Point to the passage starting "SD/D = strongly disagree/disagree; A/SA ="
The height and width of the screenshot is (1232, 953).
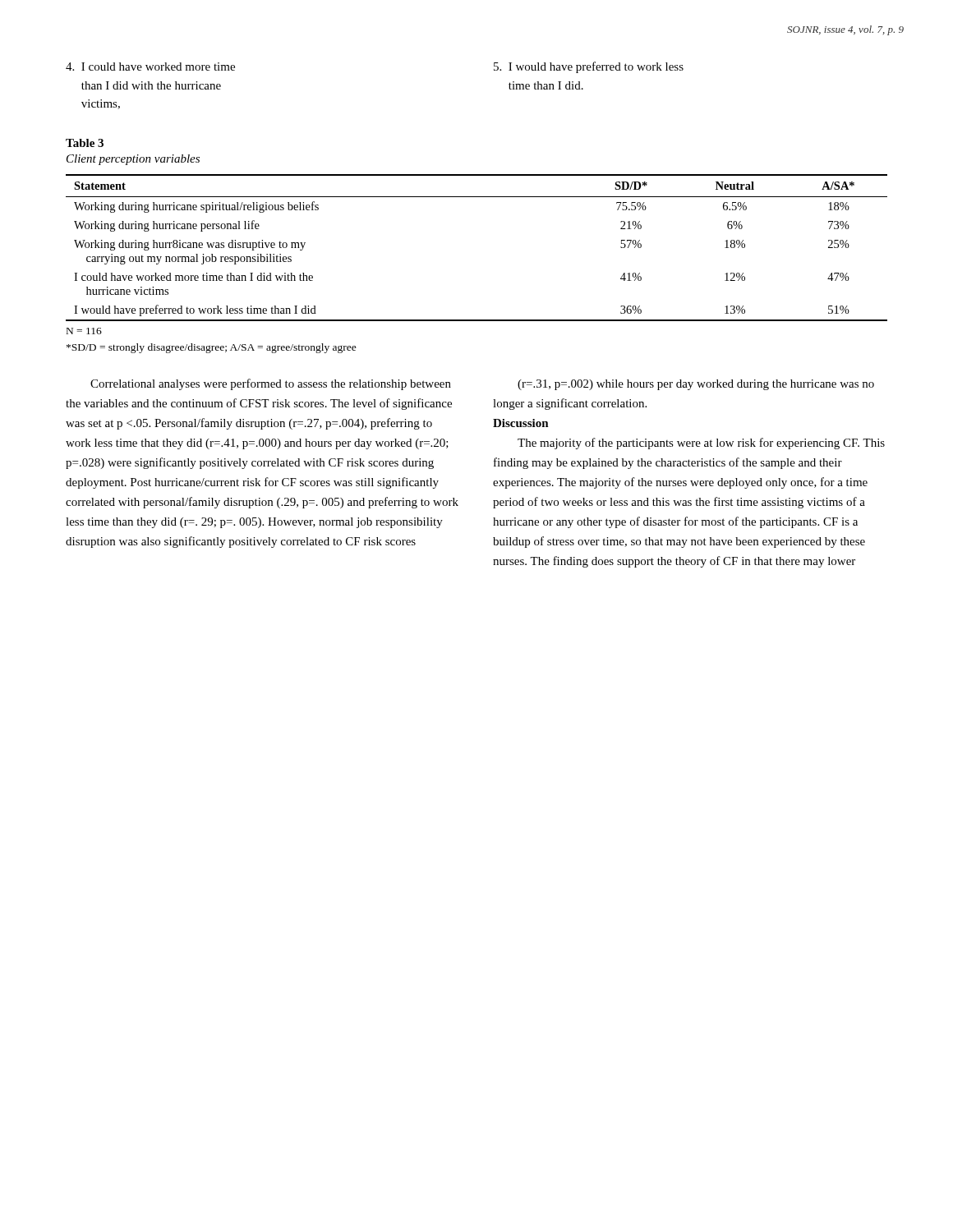211,347
